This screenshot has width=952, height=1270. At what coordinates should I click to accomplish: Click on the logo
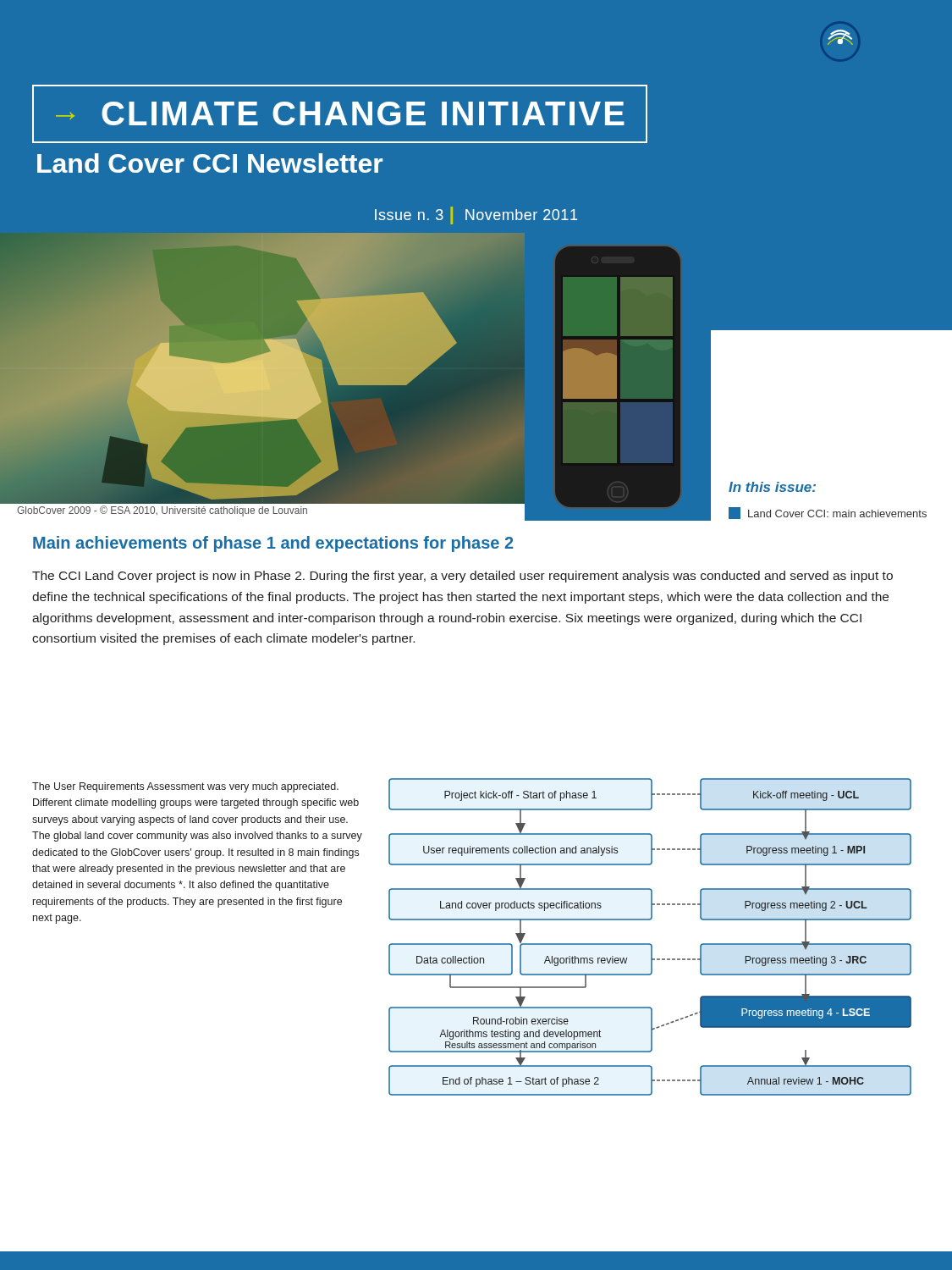pyautogui.click(x=869, y=43)
